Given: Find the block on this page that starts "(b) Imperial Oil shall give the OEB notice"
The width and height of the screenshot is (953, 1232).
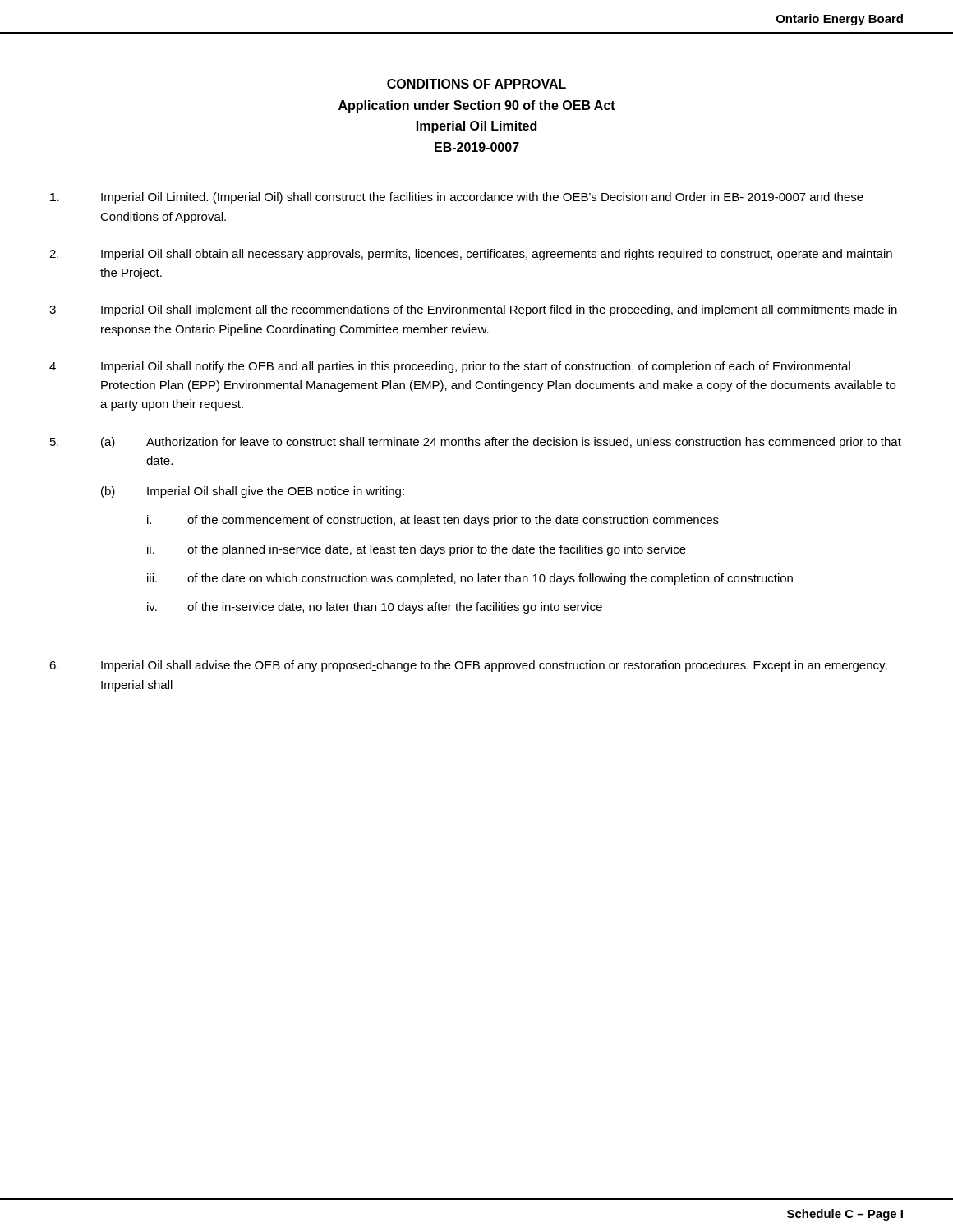Looking at the screenshot, I should tap(502, 554).
